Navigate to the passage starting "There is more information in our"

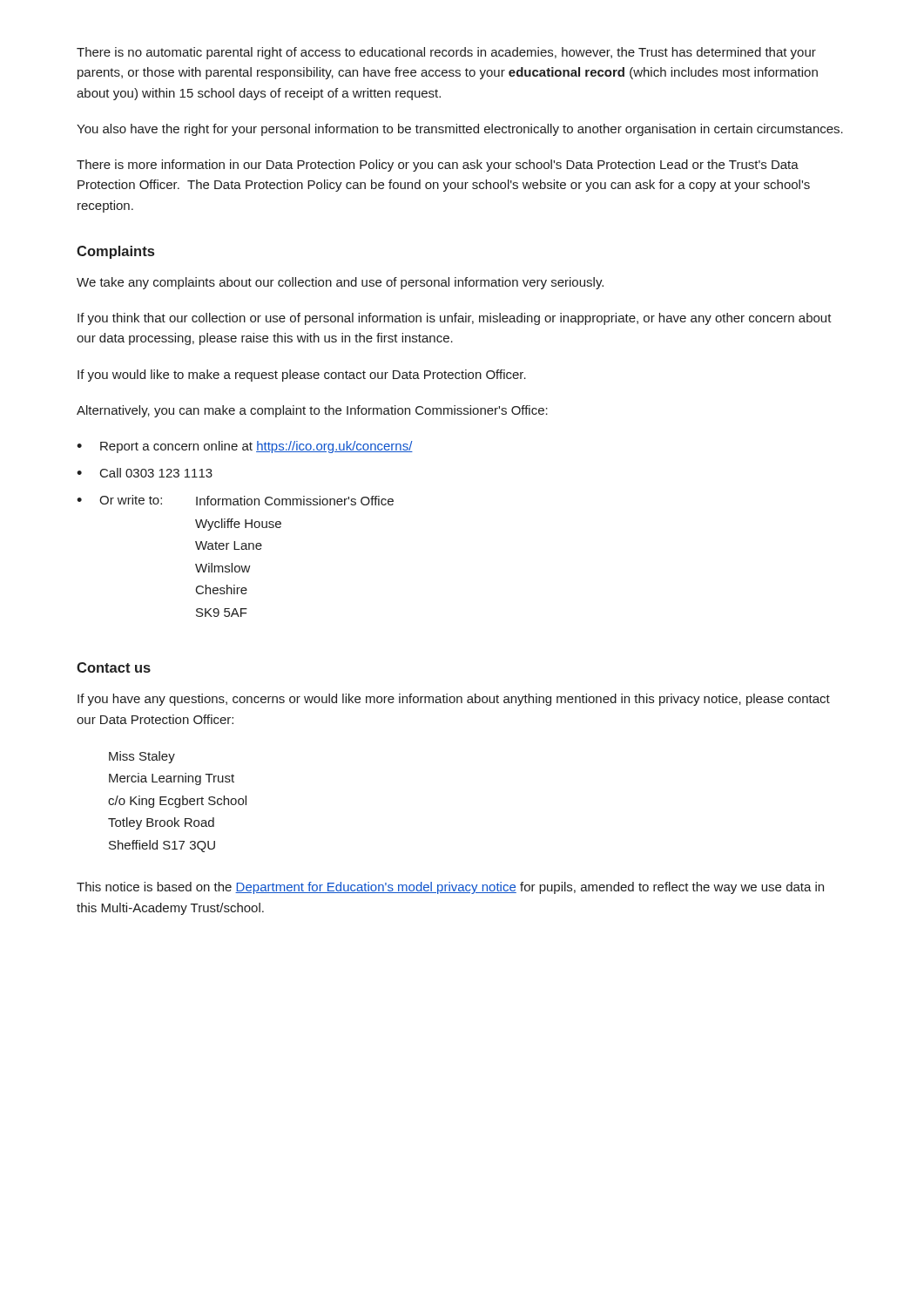pyautogui.click(x=443, y=184)
